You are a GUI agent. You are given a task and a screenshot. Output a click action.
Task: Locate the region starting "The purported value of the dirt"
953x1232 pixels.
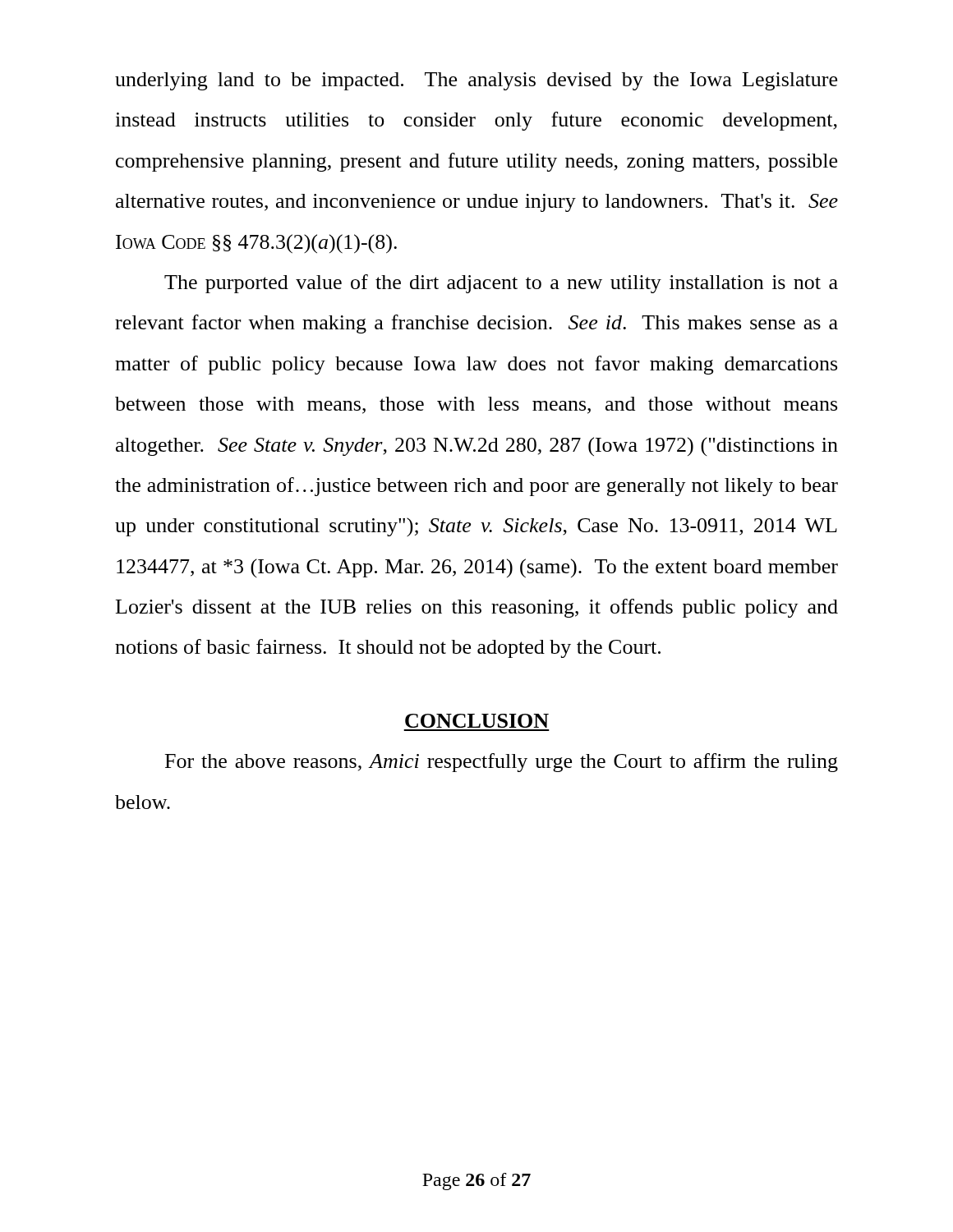[501, 284]
